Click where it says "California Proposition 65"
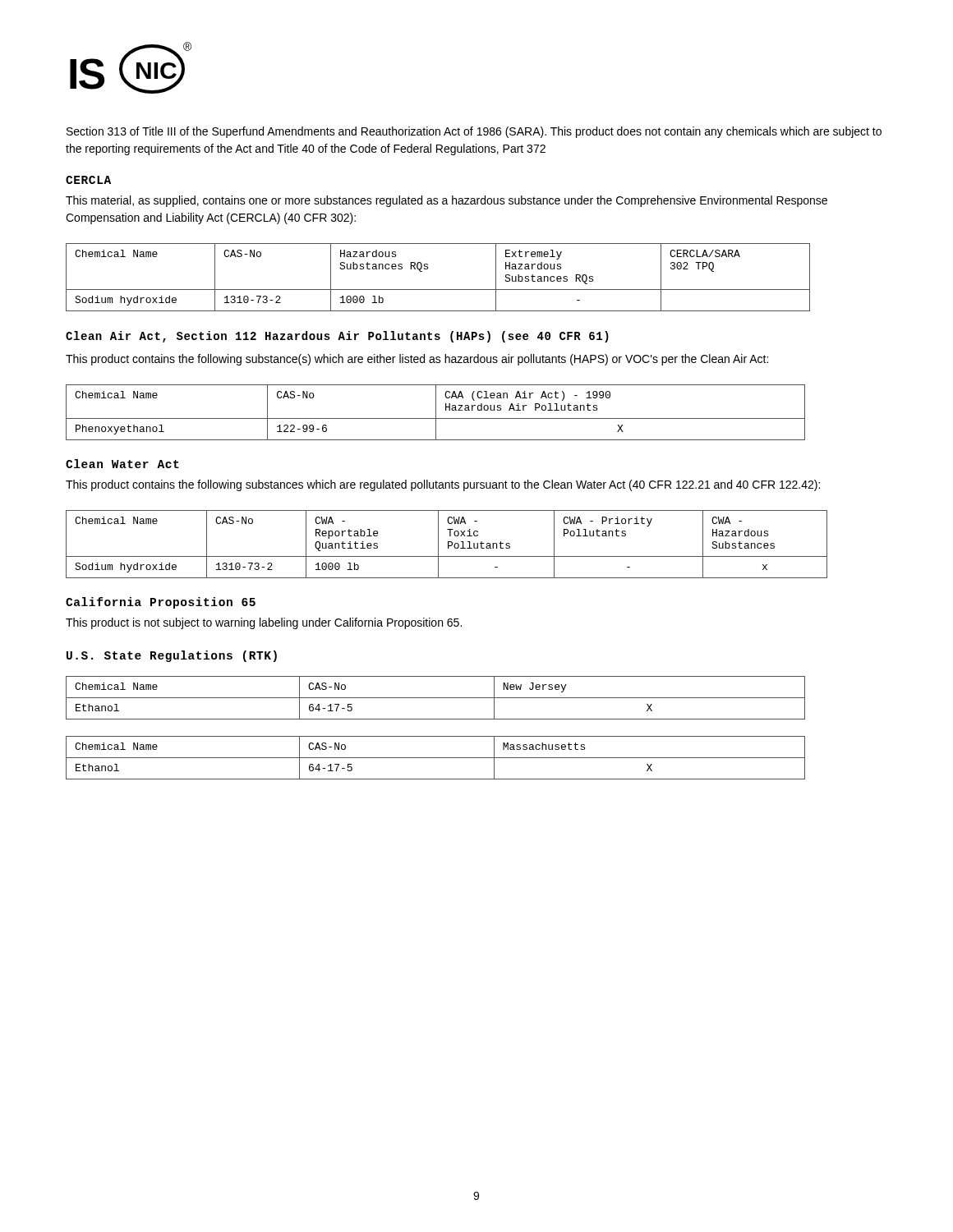953x1232 pixels. point(161,603)
